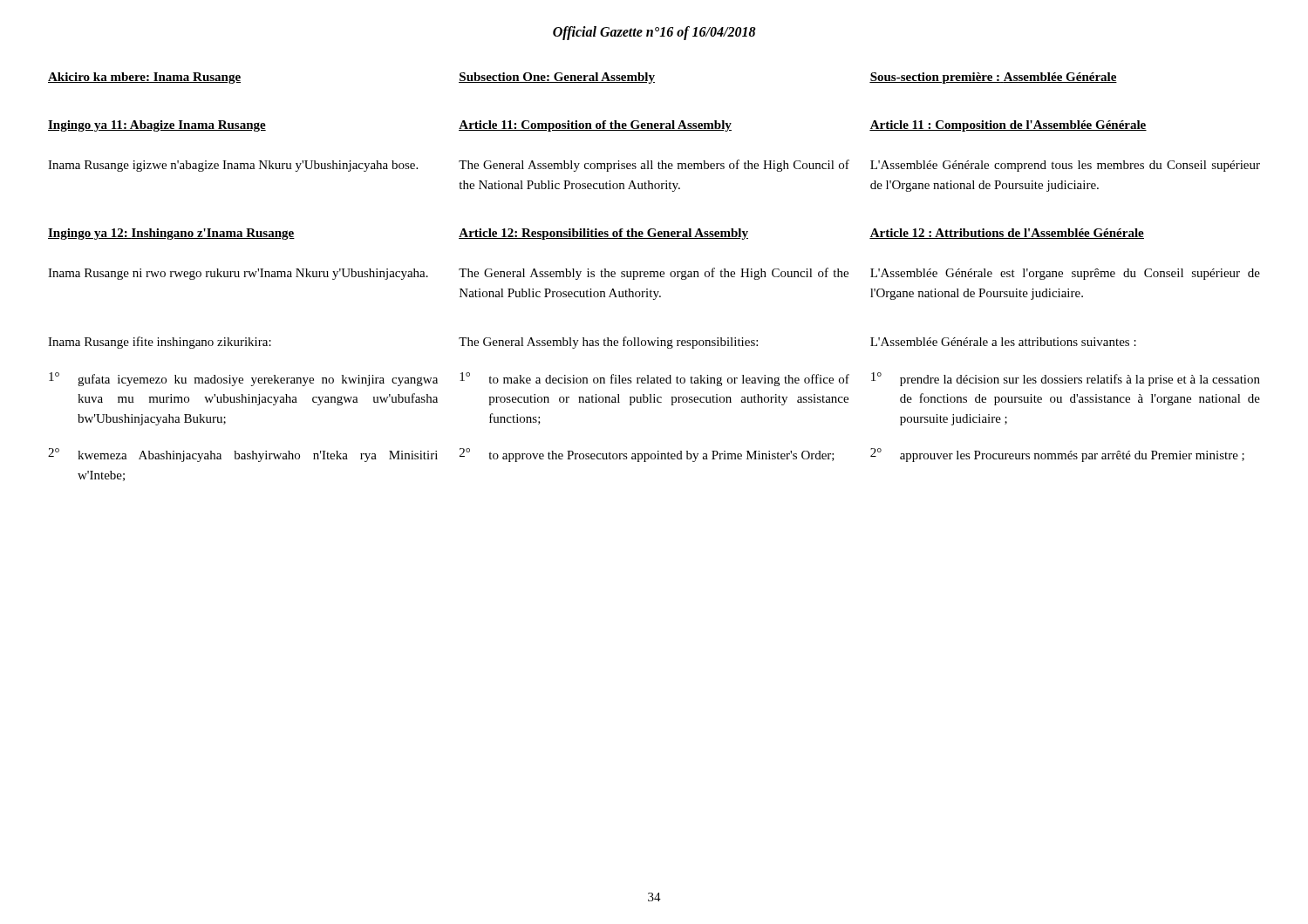This screenshot has height=924, width=1308.
Task: Locate the section header that opens with "Article 12: Responsibilities of the General"
Action: [654, 233]
